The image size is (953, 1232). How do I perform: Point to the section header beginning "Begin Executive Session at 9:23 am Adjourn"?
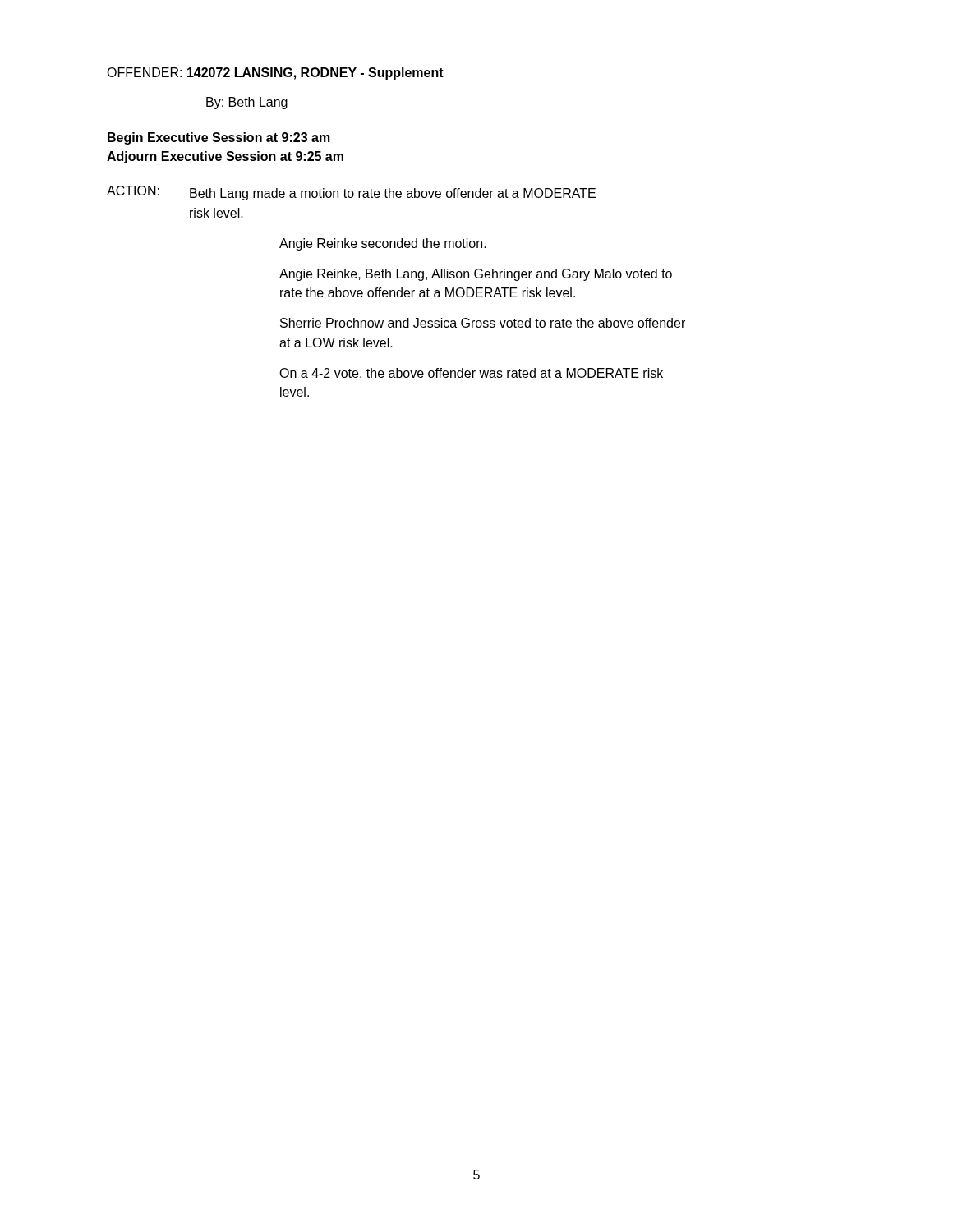click(226, 147)
